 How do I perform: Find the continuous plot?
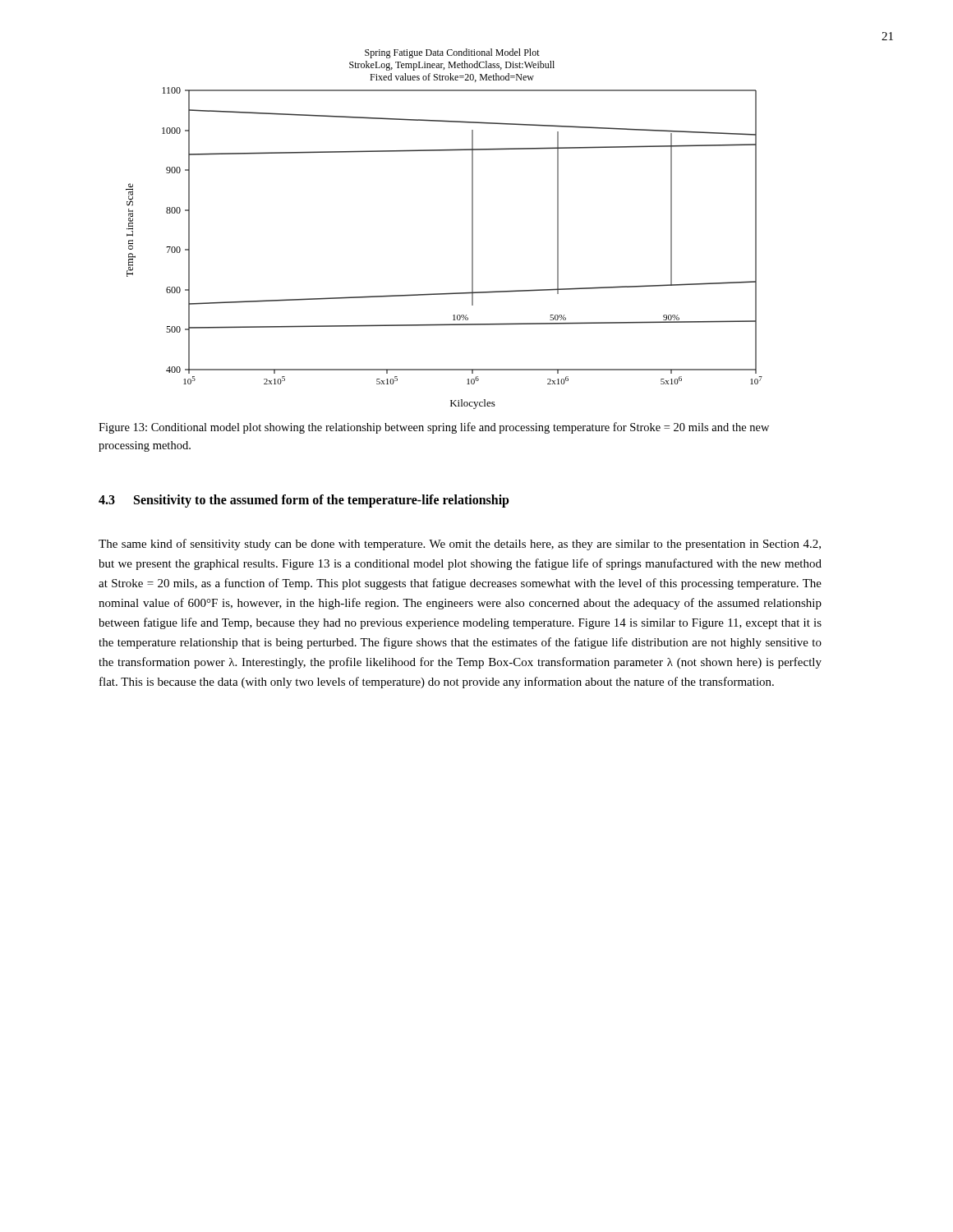coord(452,232)
